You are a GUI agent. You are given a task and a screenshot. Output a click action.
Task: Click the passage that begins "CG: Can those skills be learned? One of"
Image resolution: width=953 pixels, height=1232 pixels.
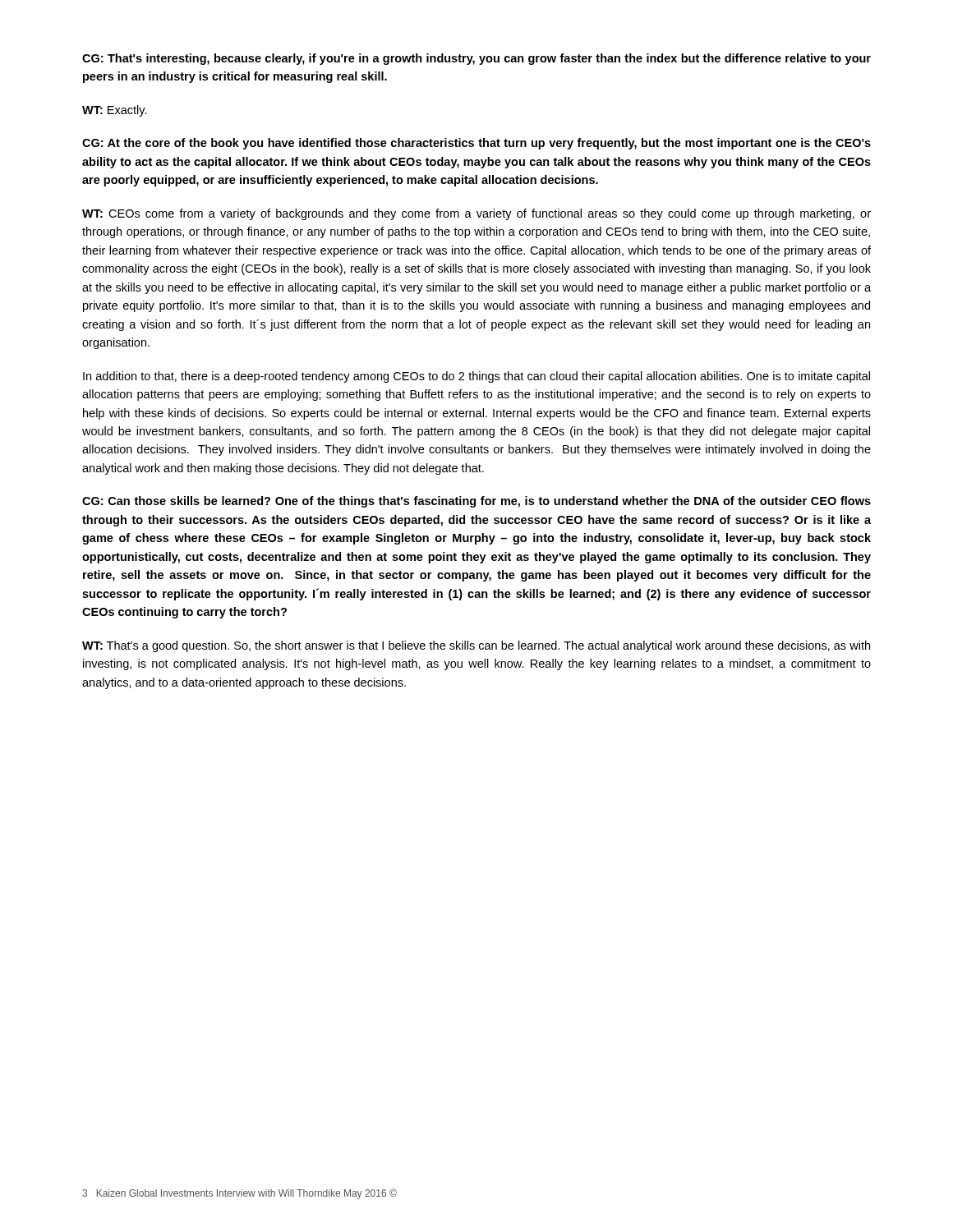tap(476, 557)
